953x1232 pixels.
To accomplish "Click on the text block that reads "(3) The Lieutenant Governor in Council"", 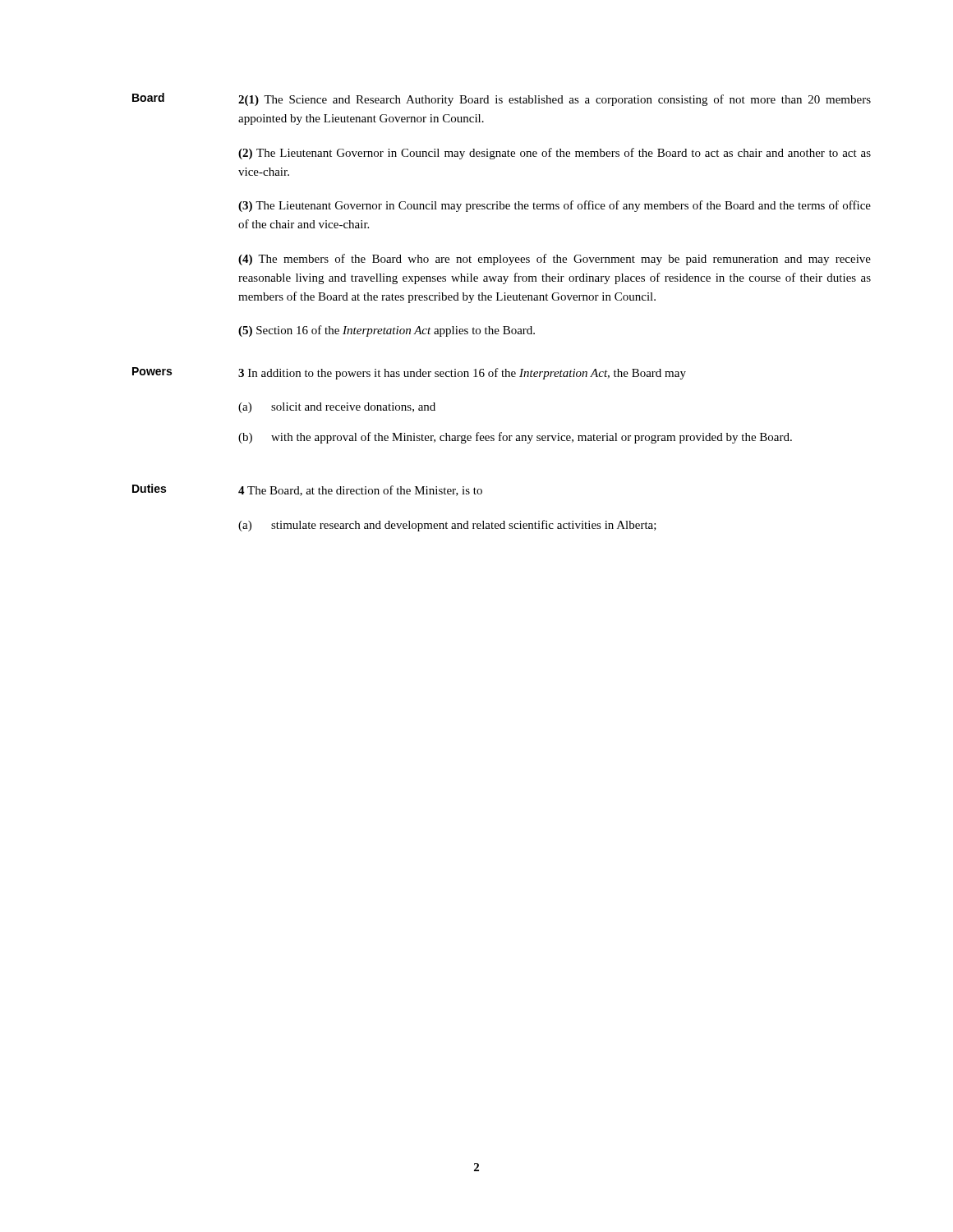I will tap(555, 215).
